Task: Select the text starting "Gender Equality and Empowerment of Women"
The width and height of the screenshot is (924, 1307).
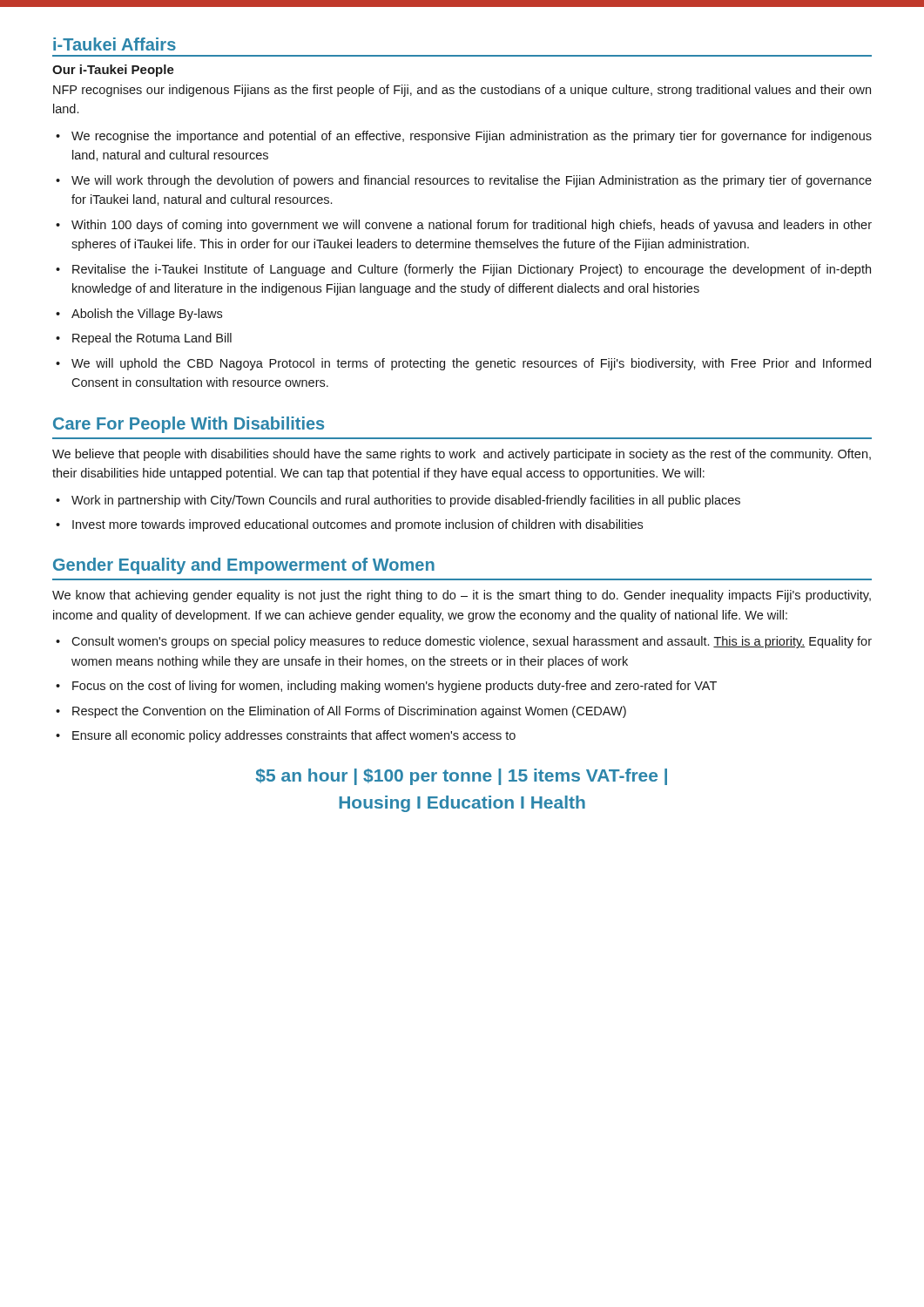Action: click(x=244, y=565)
